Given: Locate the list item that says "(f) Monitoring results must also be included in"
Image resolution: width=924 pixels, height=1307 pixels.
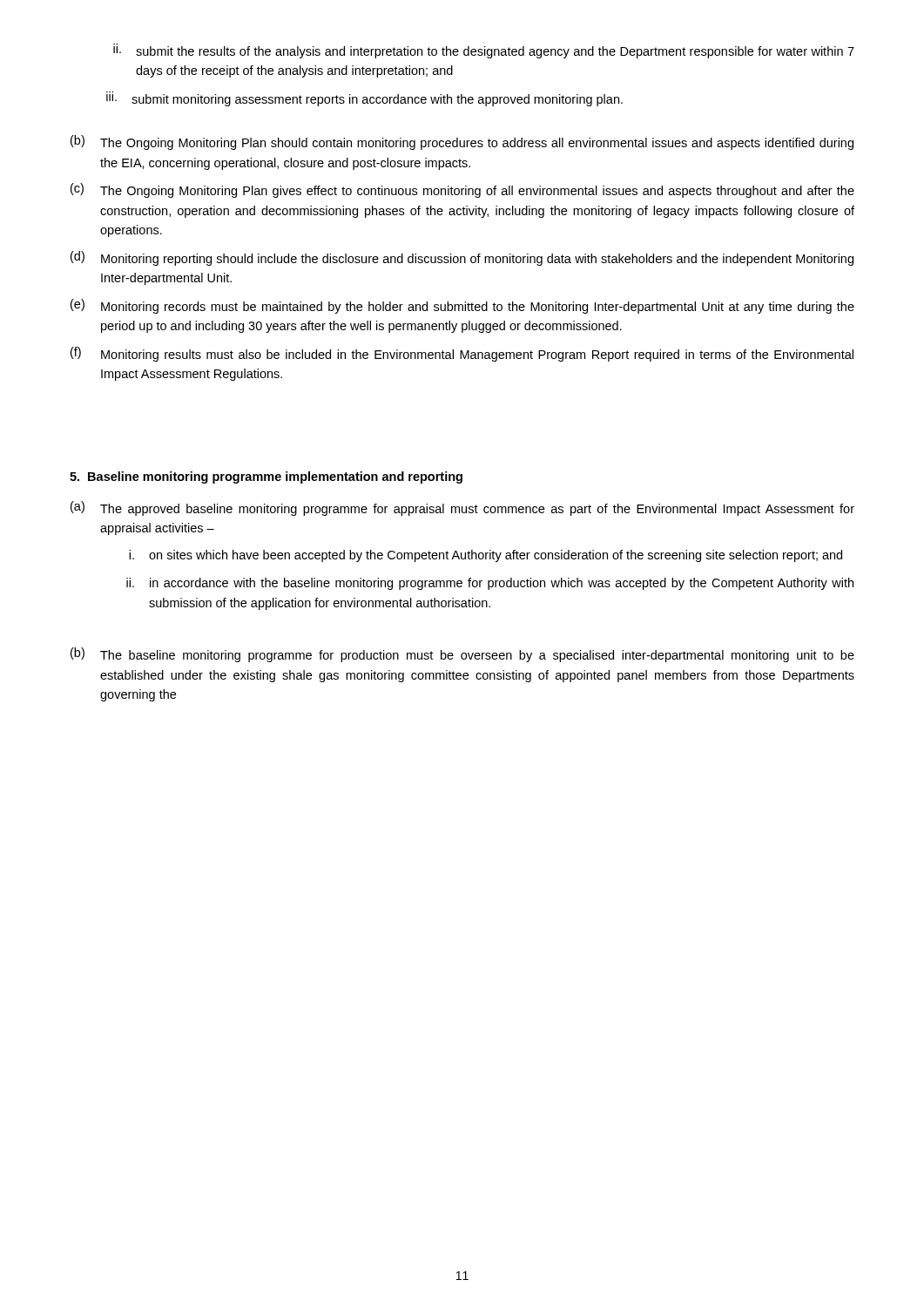Looking at the screenshot, I should (462, 364).
